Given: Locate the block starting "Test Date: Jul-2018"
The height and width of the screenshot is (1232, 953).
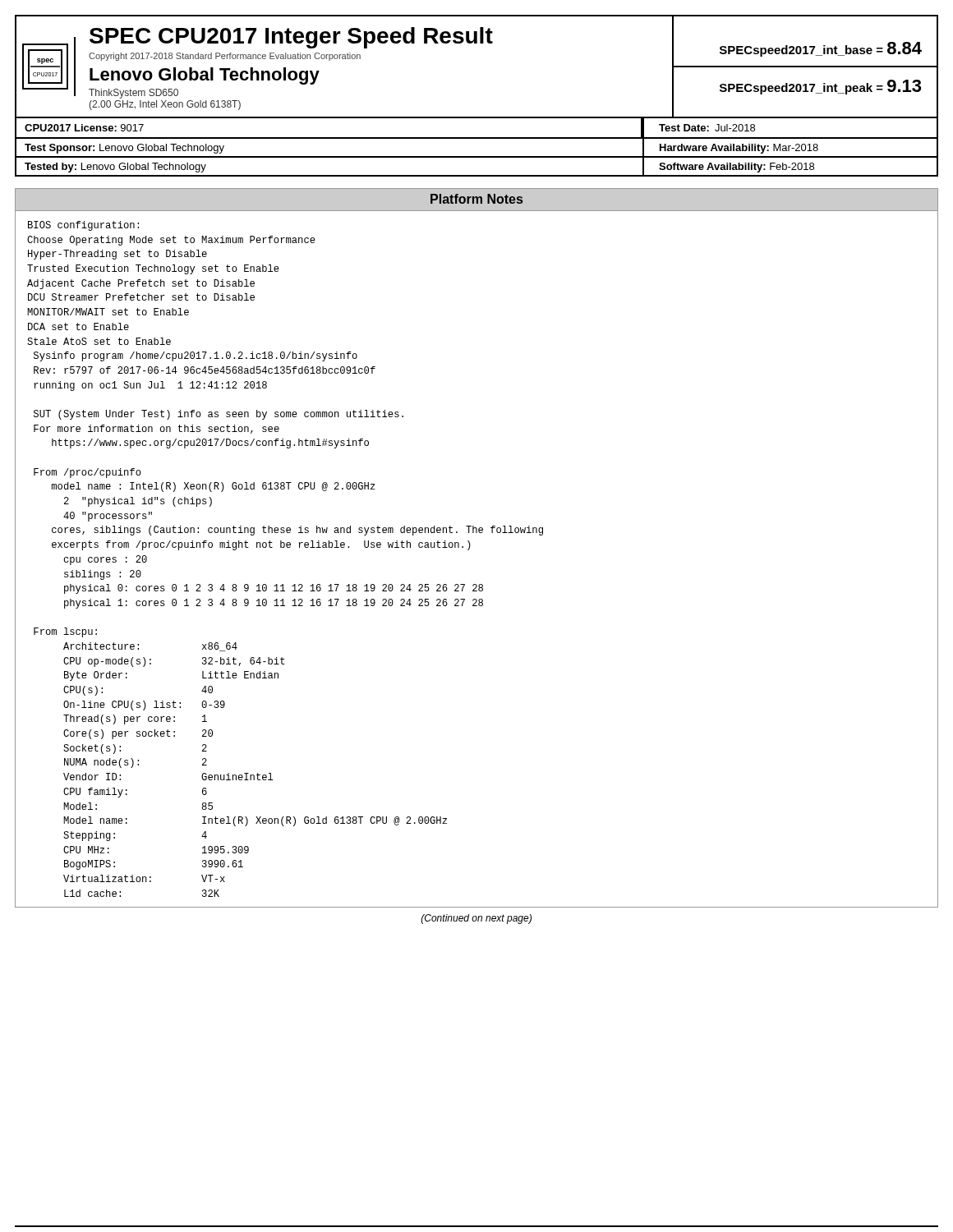Looking at the screenshot, I should click(x=707, y=128).
